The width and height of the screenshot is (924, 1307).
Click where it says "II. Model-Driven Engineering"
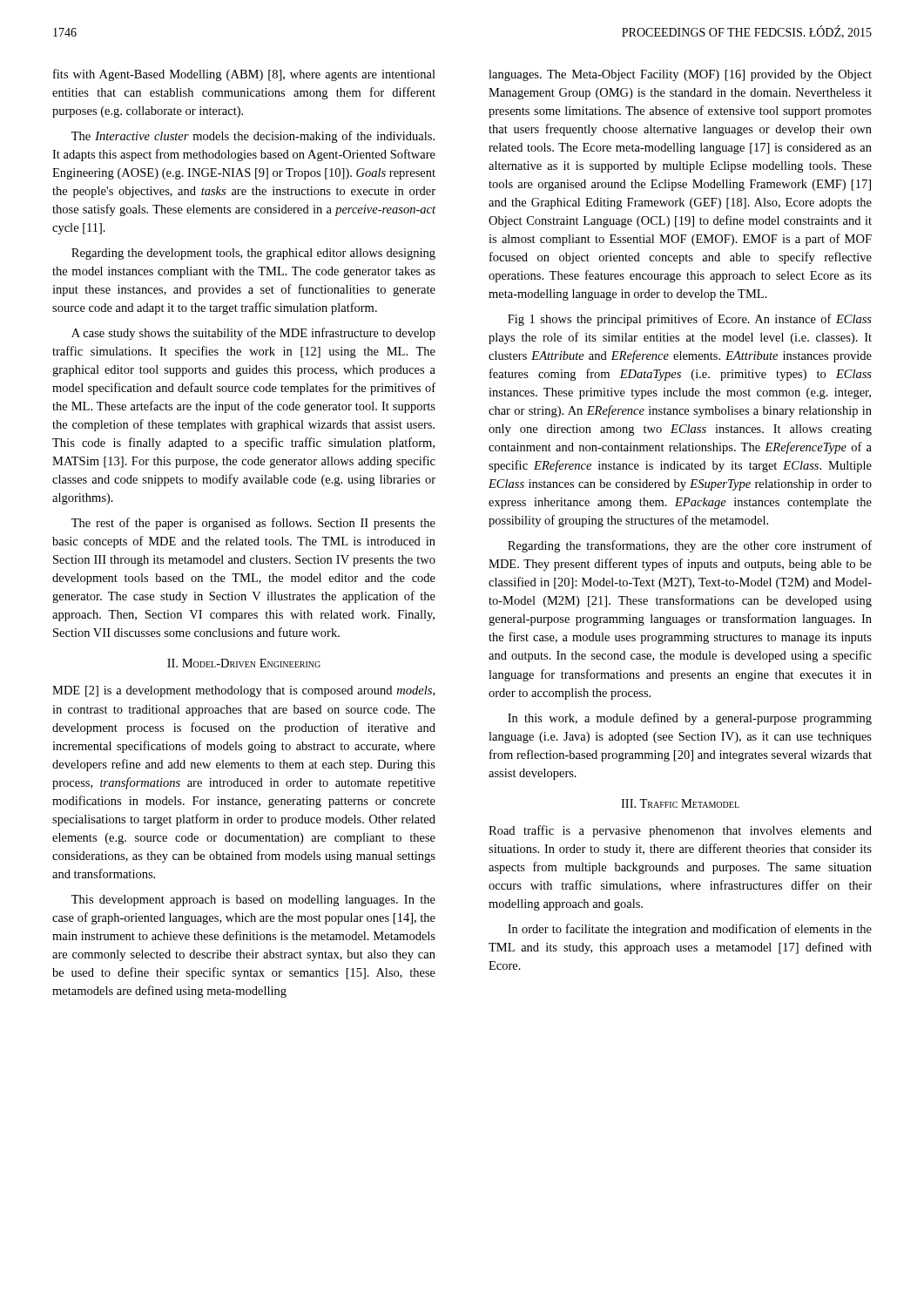(244, 664)
